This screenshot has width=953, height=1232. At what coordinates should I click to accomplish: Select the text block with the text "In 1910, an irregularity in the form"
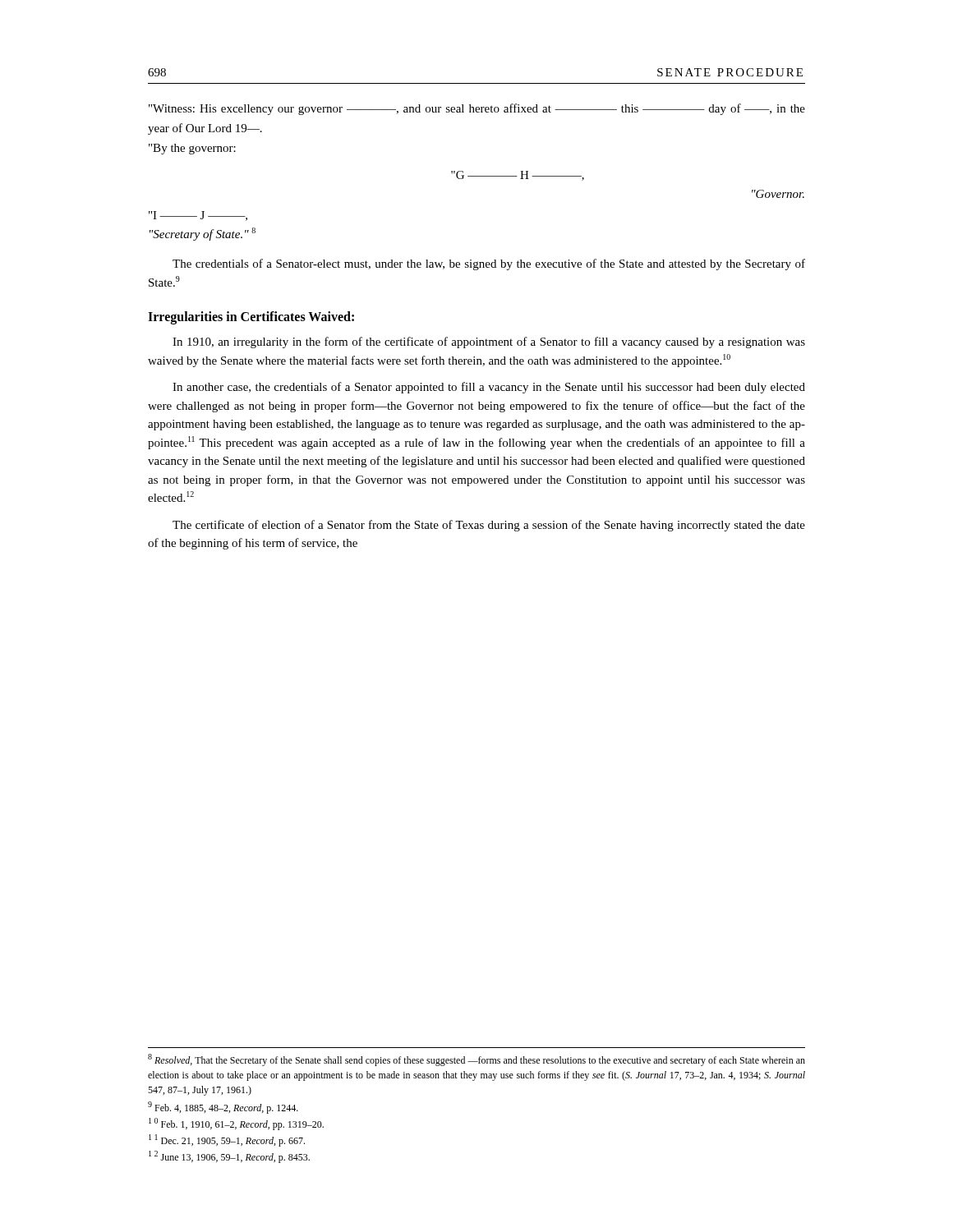(x=476, y=351)
